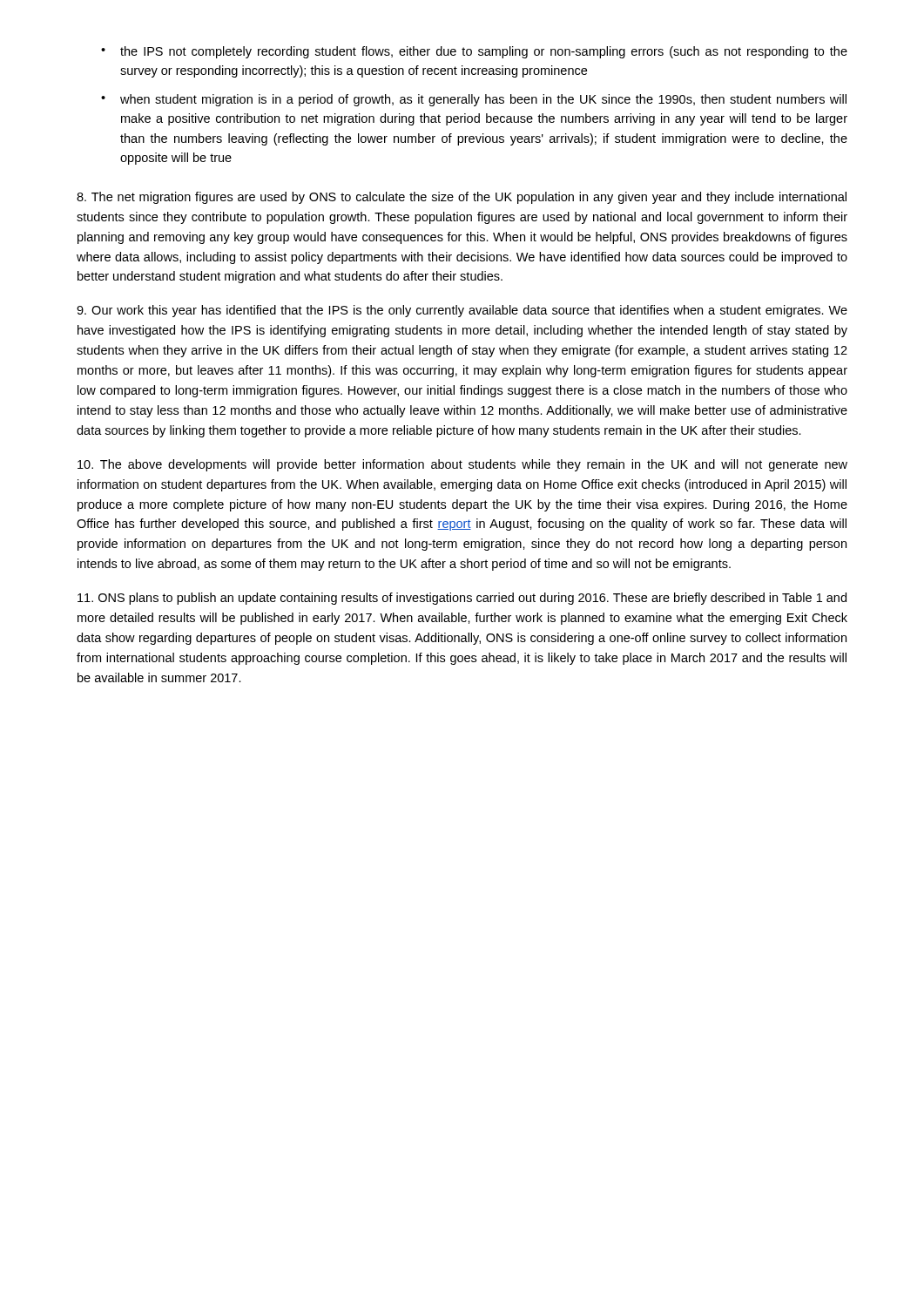Locate the text block that reads "The above developments will provide better"
The height and width of the screenshot is (1307, 924).
pos(462,514)
